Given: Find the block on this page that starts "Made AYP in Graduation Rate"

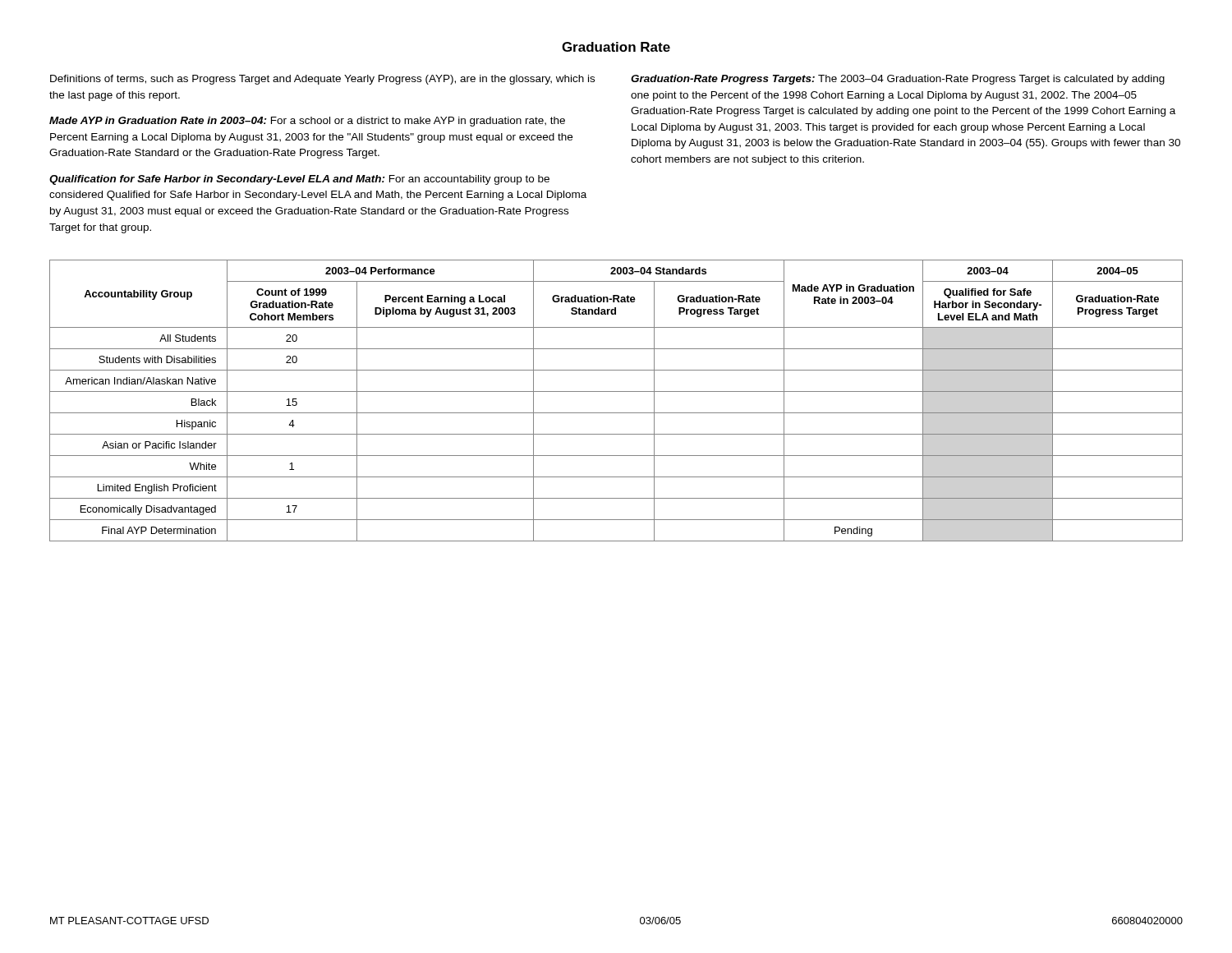Looking at the screenshot, I should (x=325, y=137).
